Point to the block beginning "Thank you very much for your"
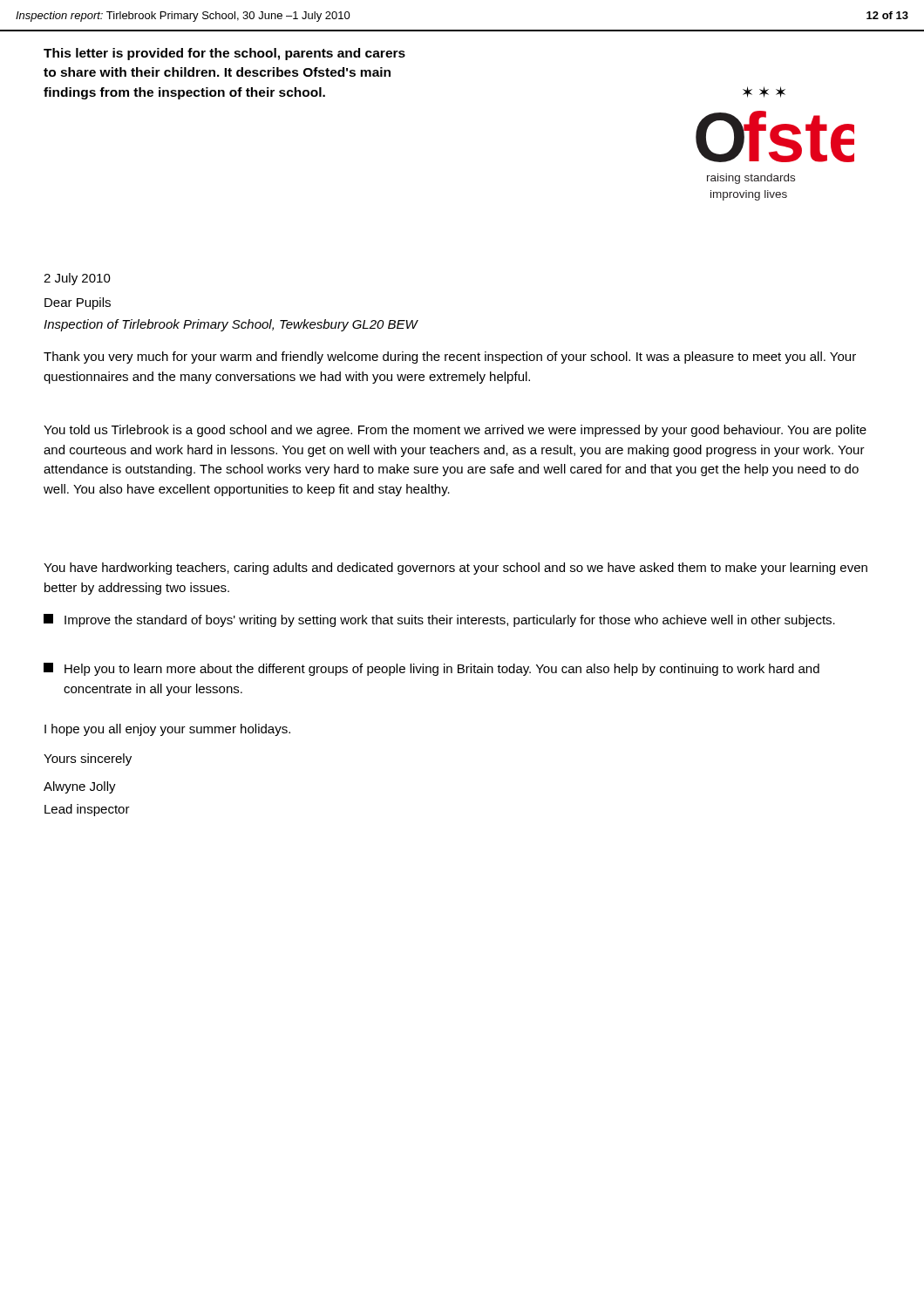Screen dimensions: 1308x924 (450, 366)
